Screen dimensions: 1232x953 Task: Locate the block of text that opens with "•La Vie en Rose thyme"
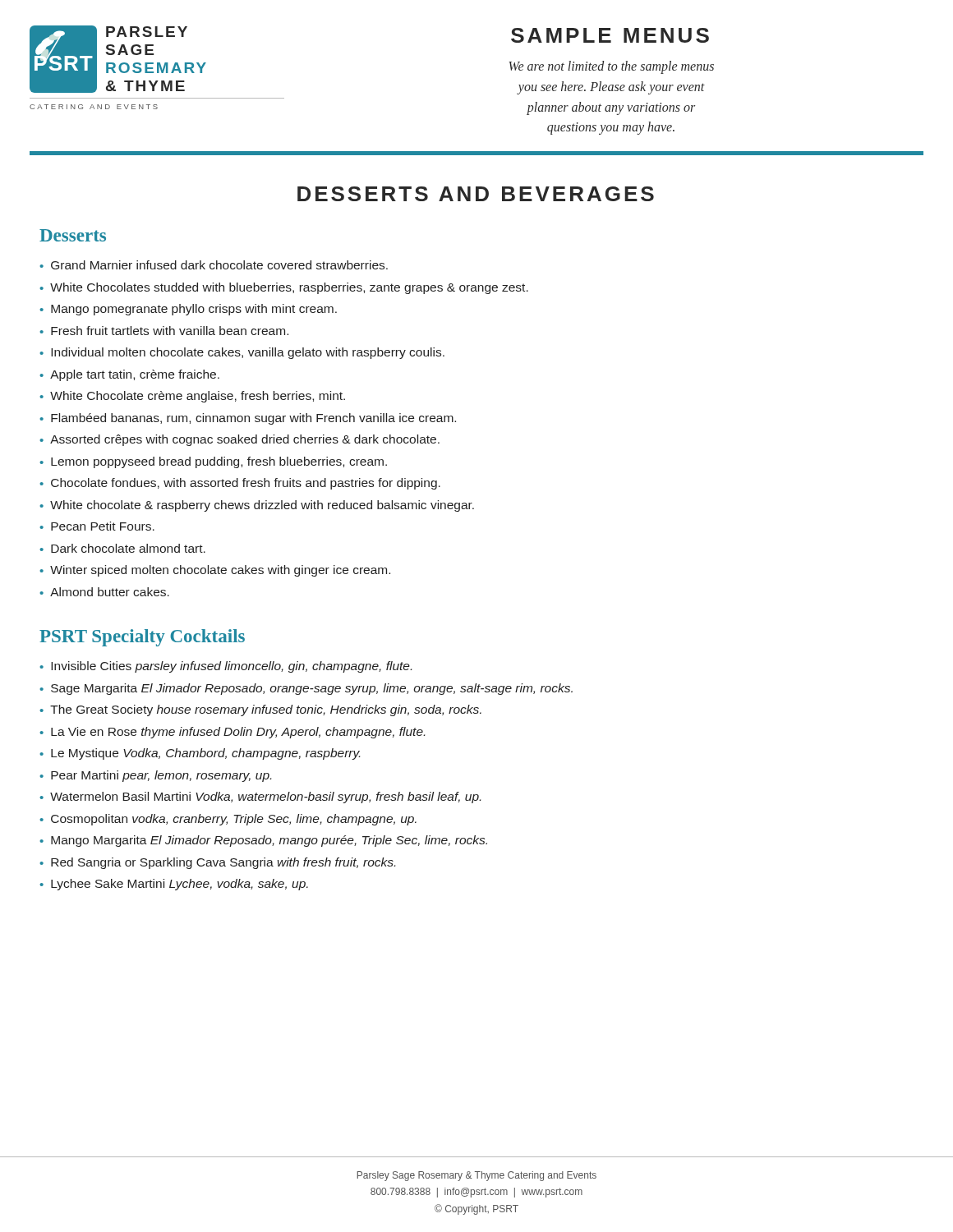233,732
